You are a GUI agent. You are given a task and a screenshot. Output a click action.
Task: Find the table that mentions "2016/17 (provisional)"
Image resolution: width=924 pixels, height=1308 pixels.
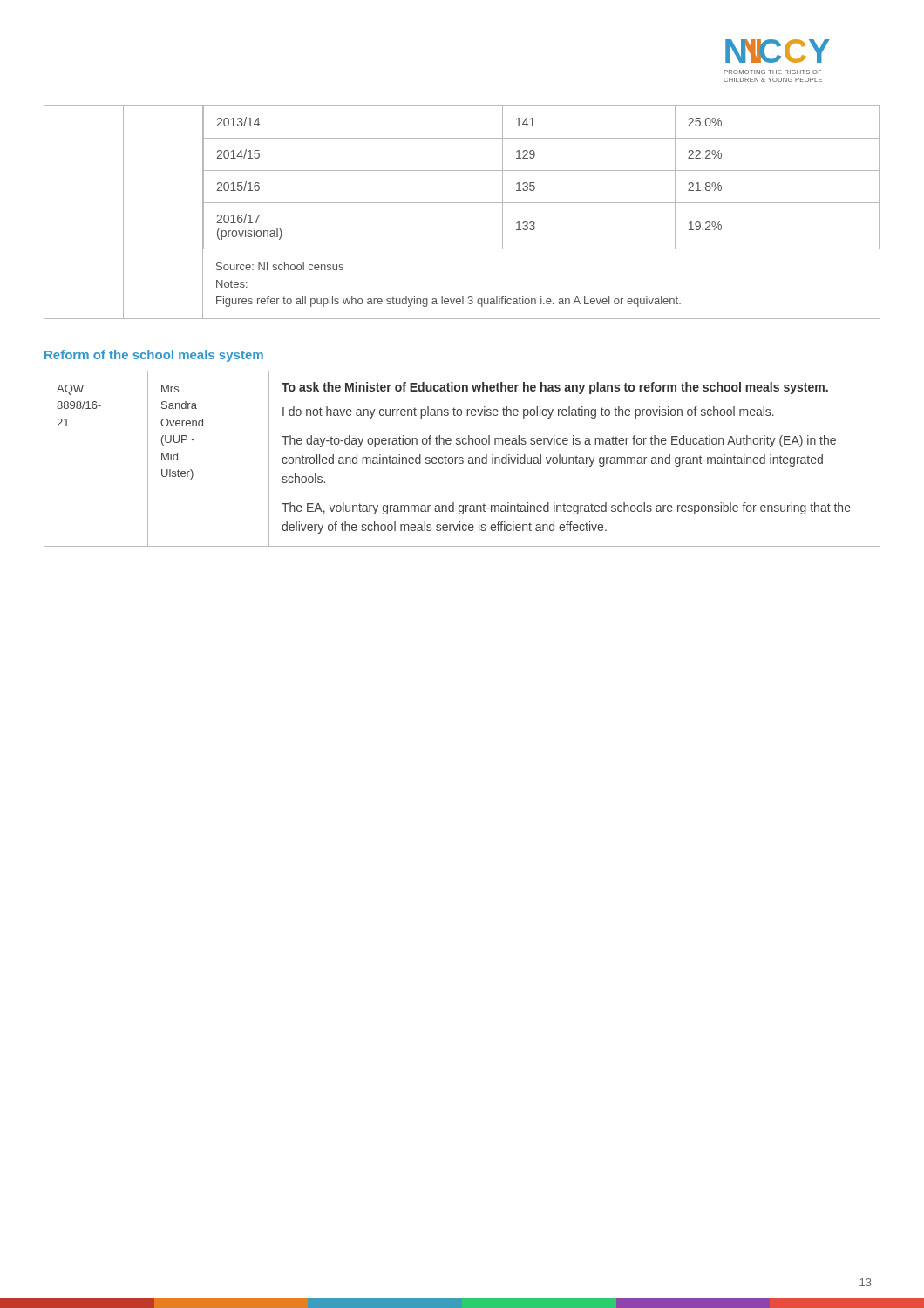point(462,212)
